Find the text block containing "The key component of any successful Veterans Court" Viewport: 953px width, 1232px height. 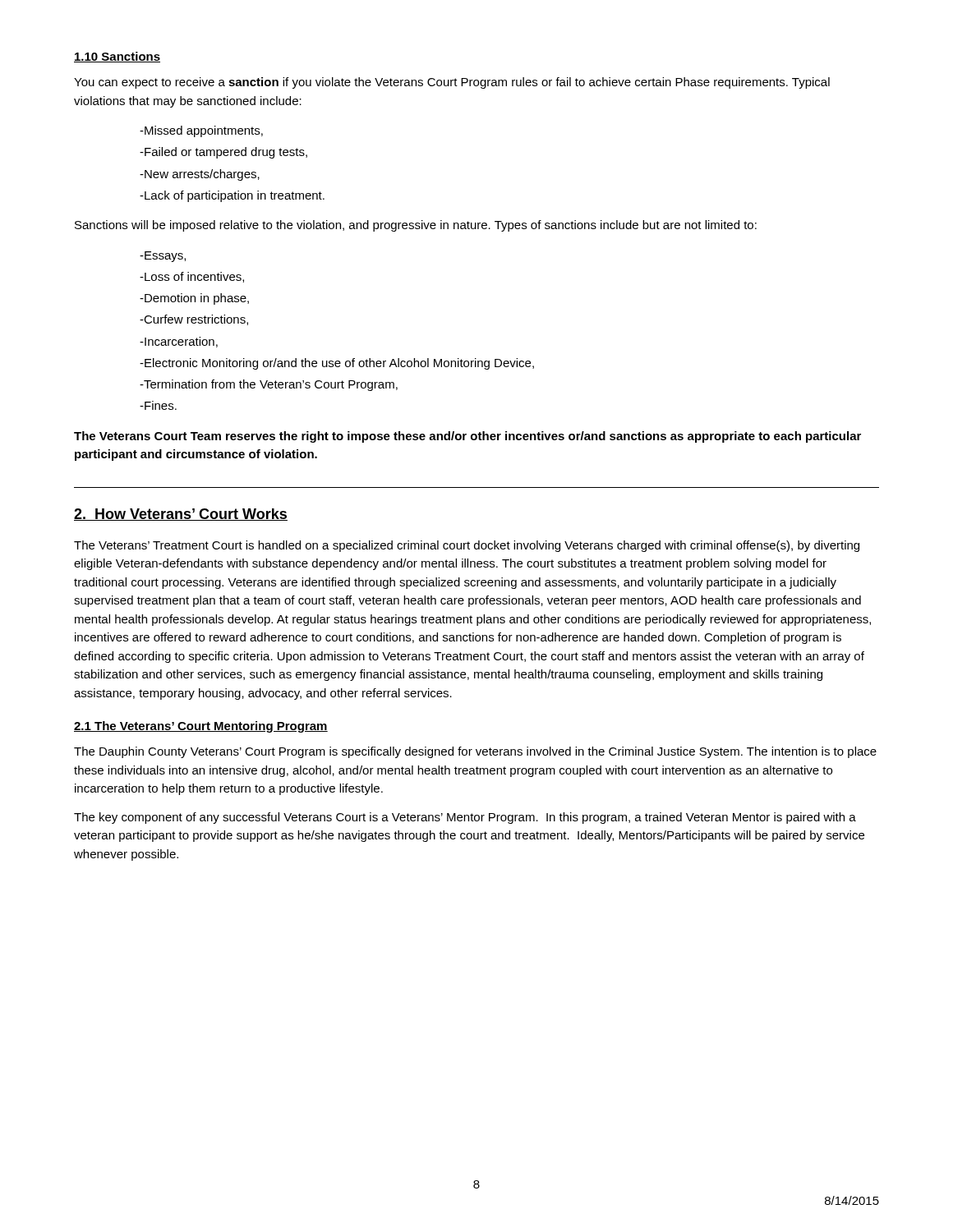click(x=469, y=835)
